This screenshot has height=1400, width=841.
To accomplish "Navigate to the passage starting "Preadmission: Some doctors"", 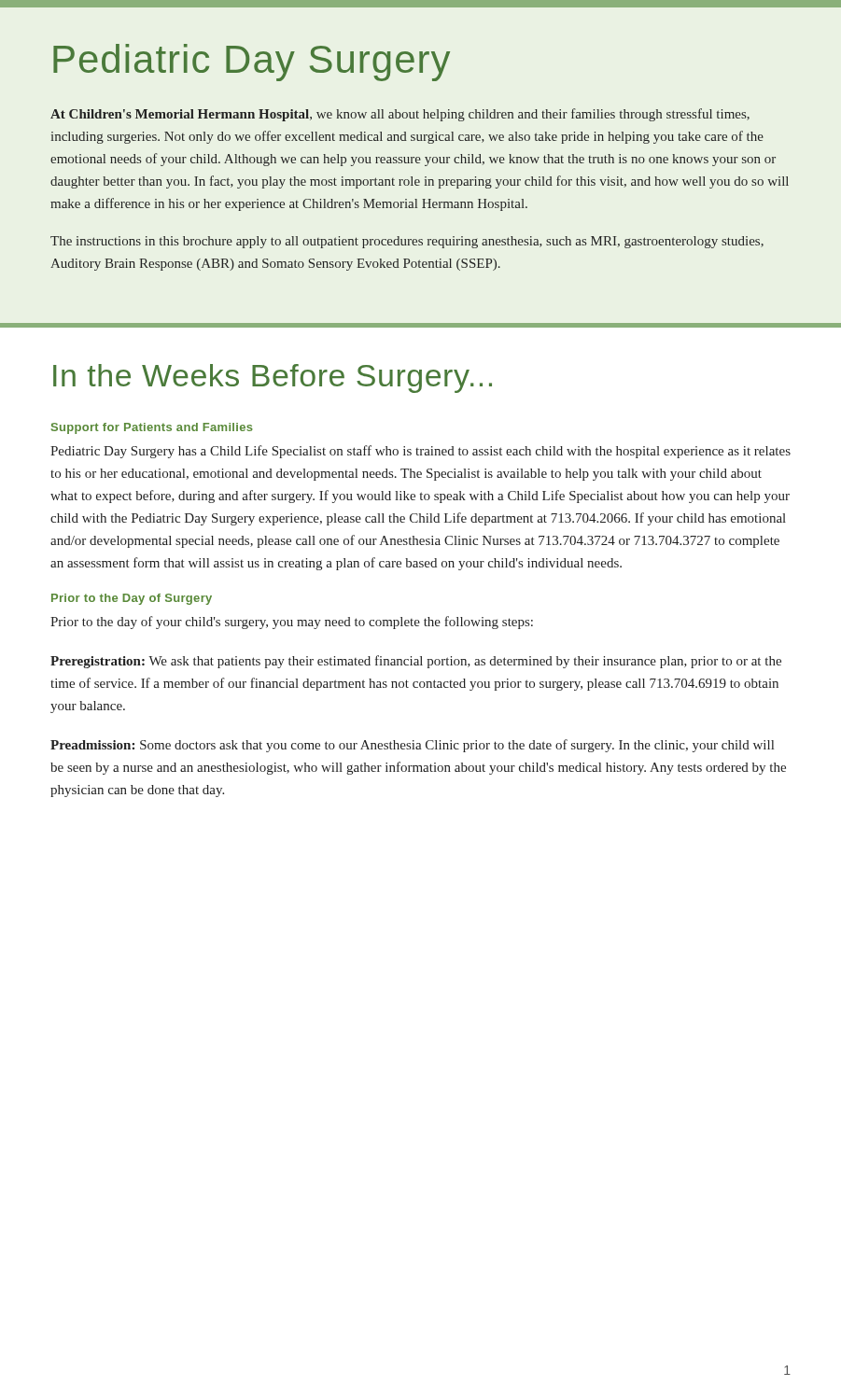I will pyautogui.click(x=418, y=767).
